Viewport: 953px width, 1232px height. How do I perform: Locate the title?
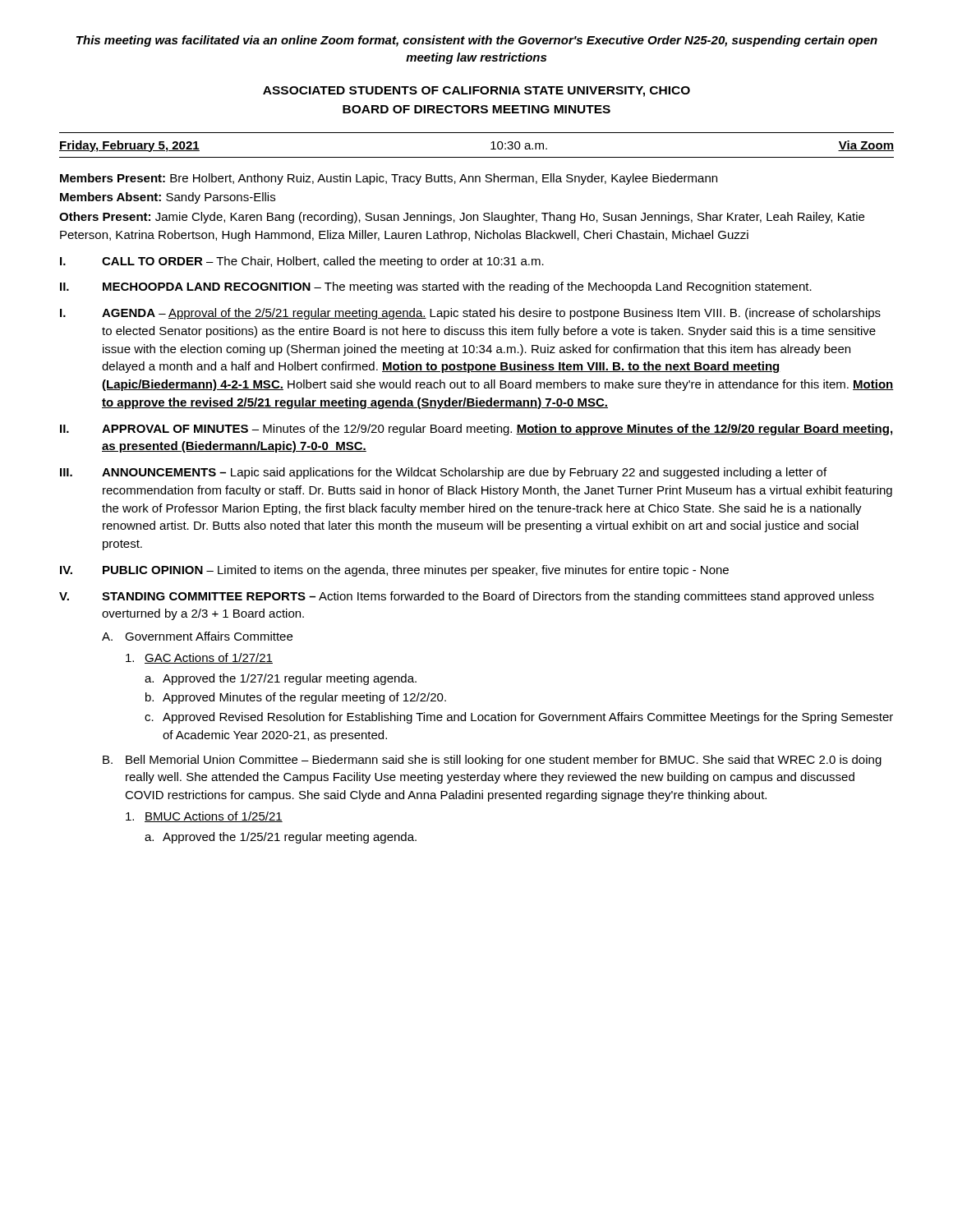click(476, 99)
